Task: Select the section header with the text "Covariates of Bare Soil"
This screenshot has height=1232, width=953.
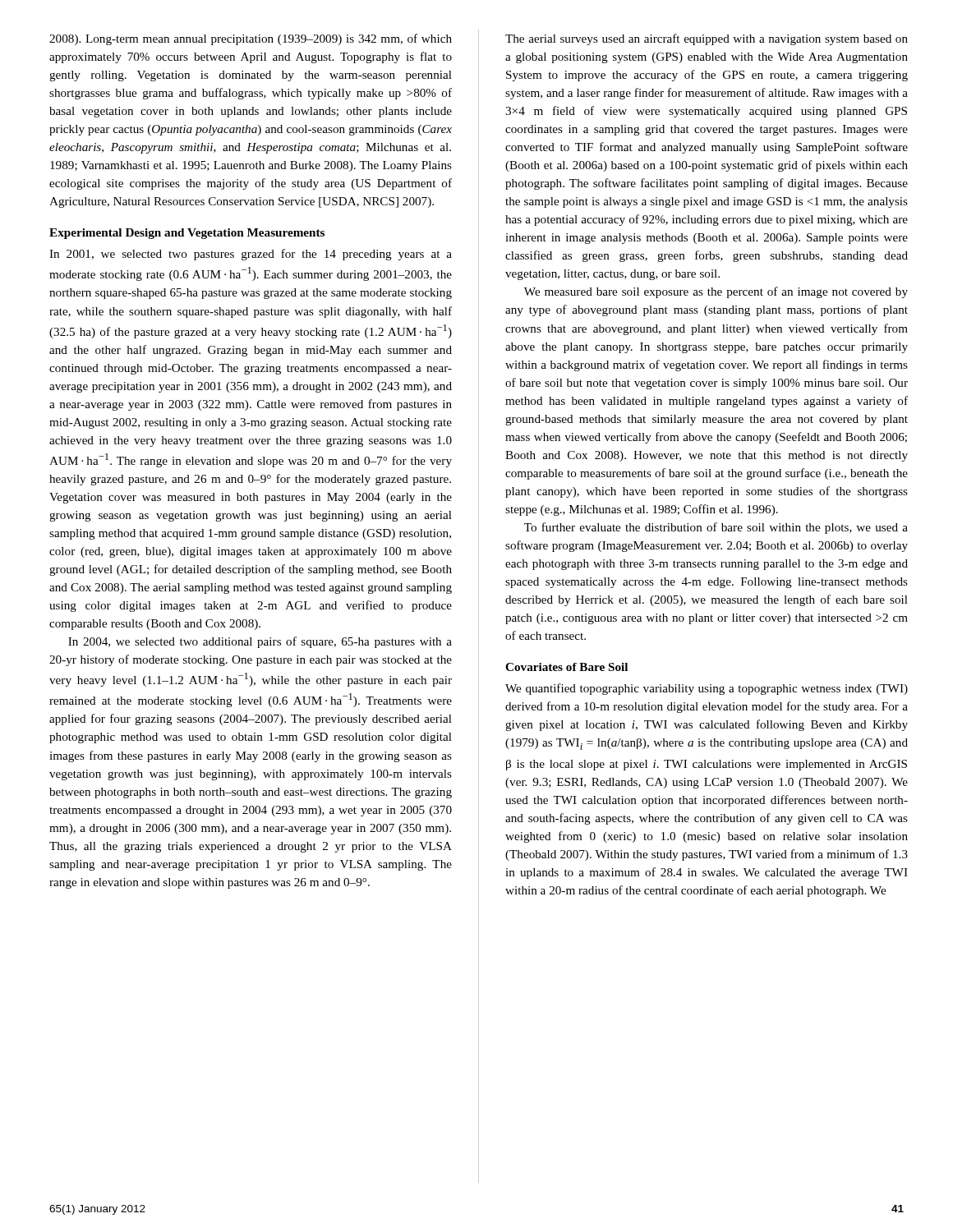Action: pos(567,667)
